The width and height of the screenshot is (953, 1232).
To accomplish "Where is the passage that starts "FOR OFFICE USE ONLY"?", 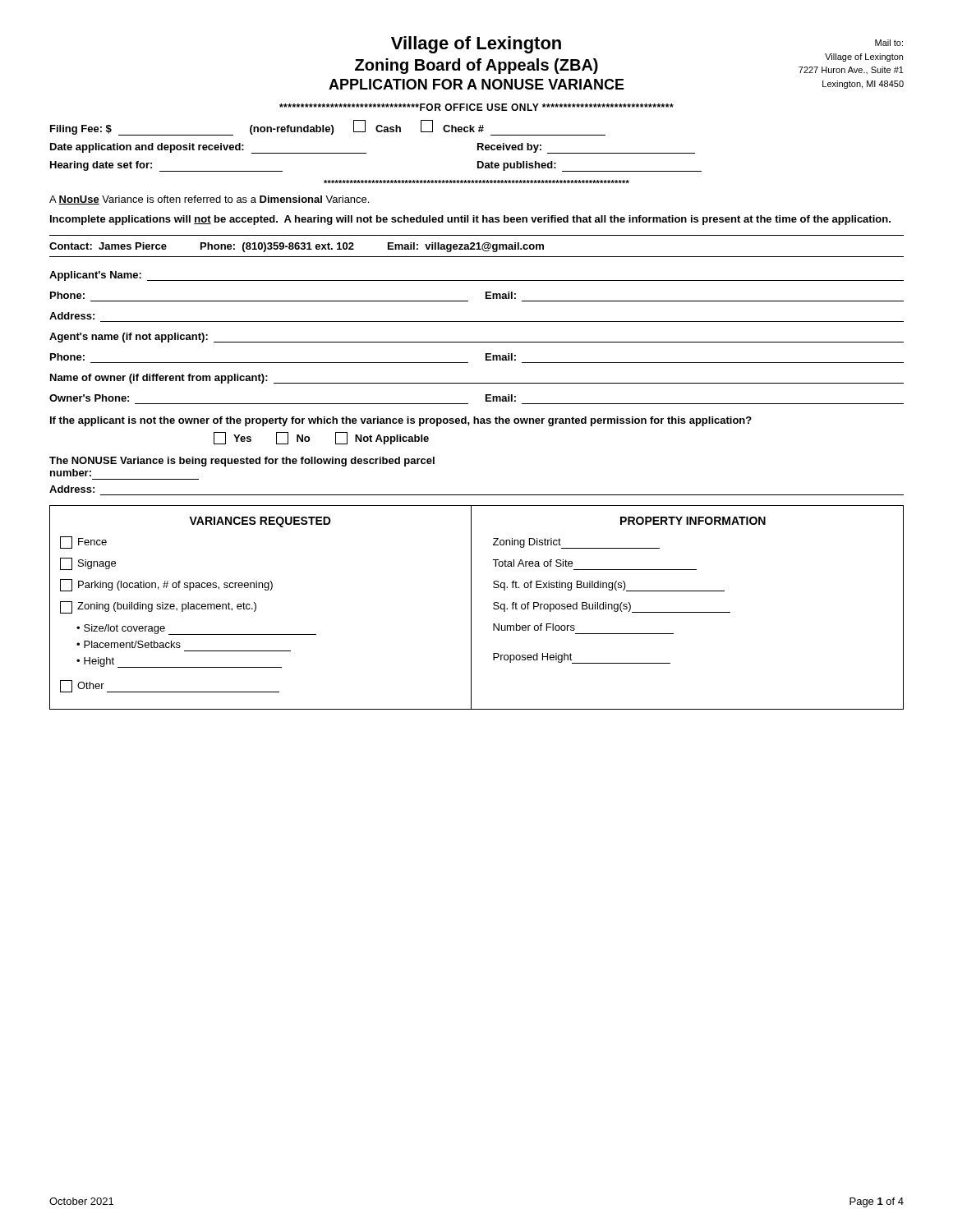I will (x=476, y=108).
